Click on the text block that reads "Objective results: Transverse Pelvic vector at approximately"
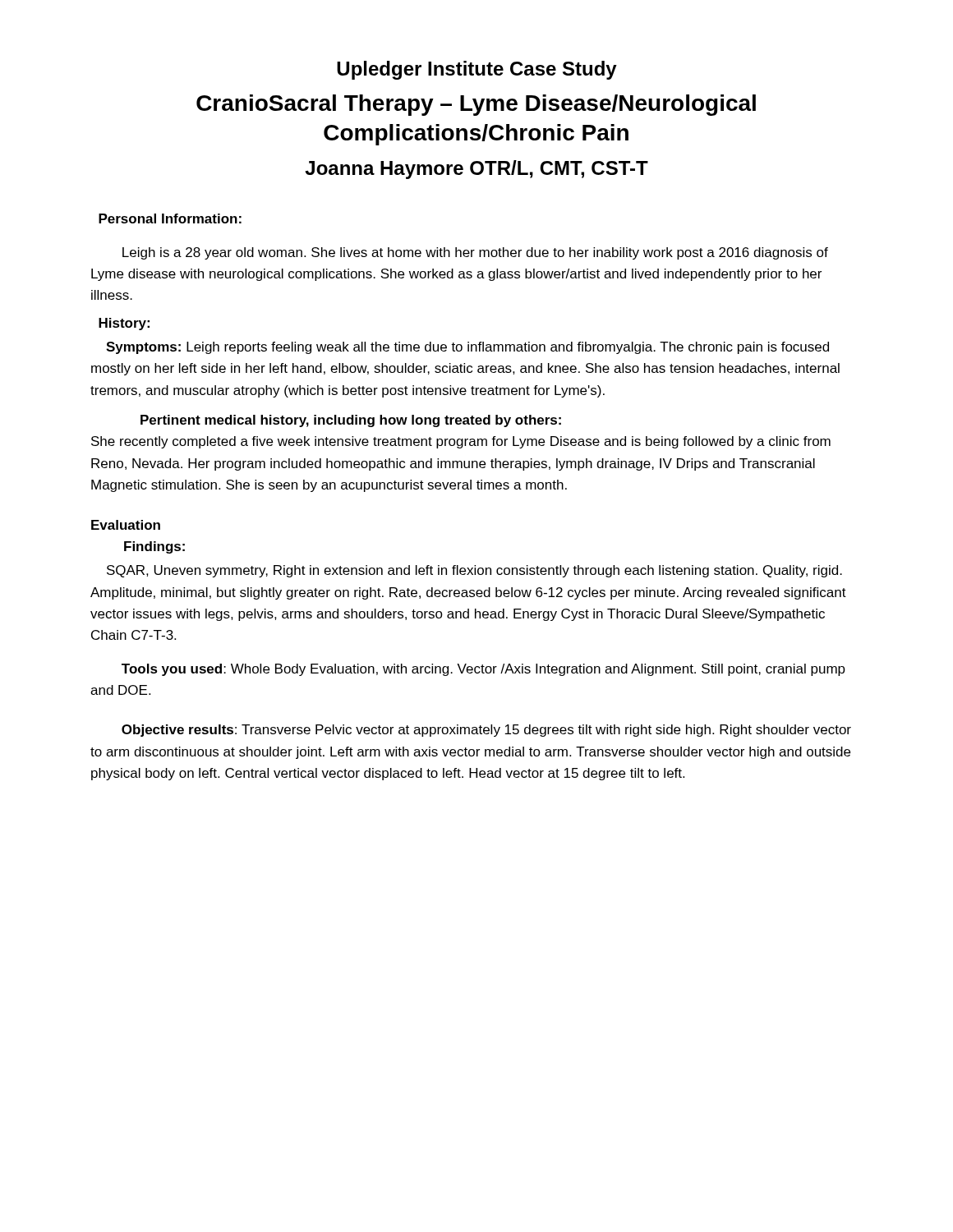Screen dimensions: 1232x953 click(471, 752)
